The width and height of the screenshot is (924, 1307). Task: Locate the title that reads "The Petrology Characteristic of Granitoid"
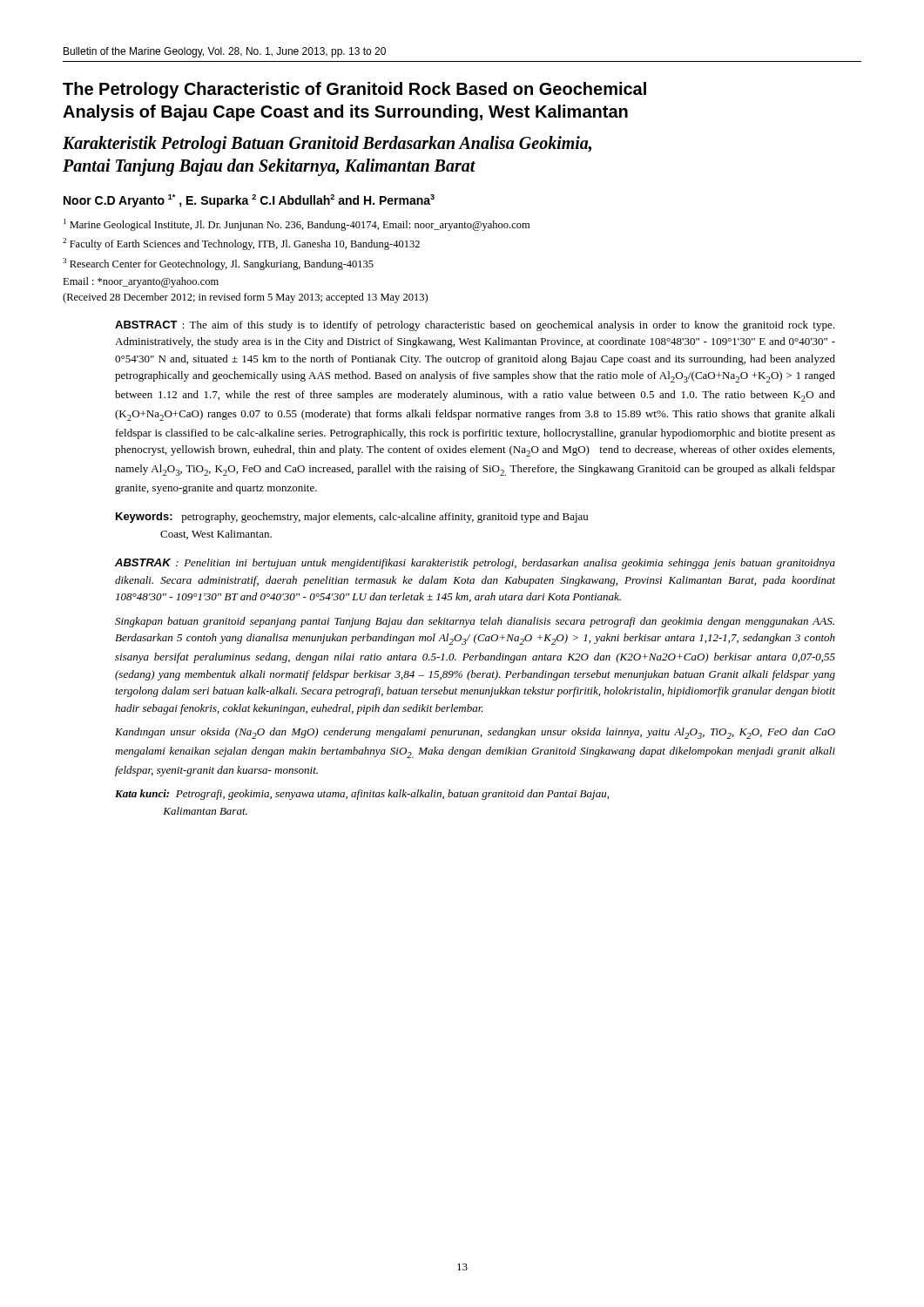(x=355, y=100)
